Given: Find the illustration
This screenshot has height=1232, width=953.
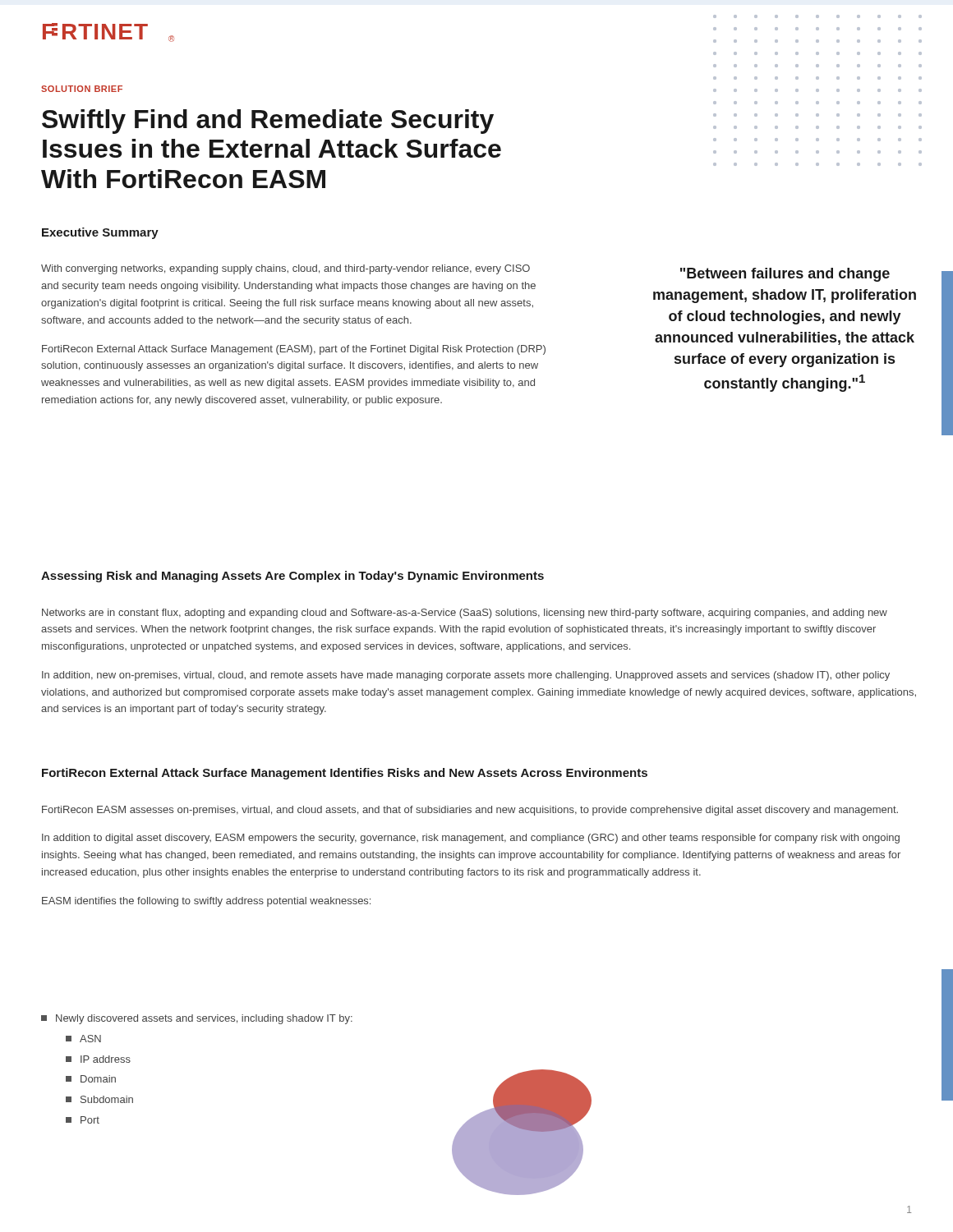Looking at the screenshot, I should click(x=501, y=1133).
